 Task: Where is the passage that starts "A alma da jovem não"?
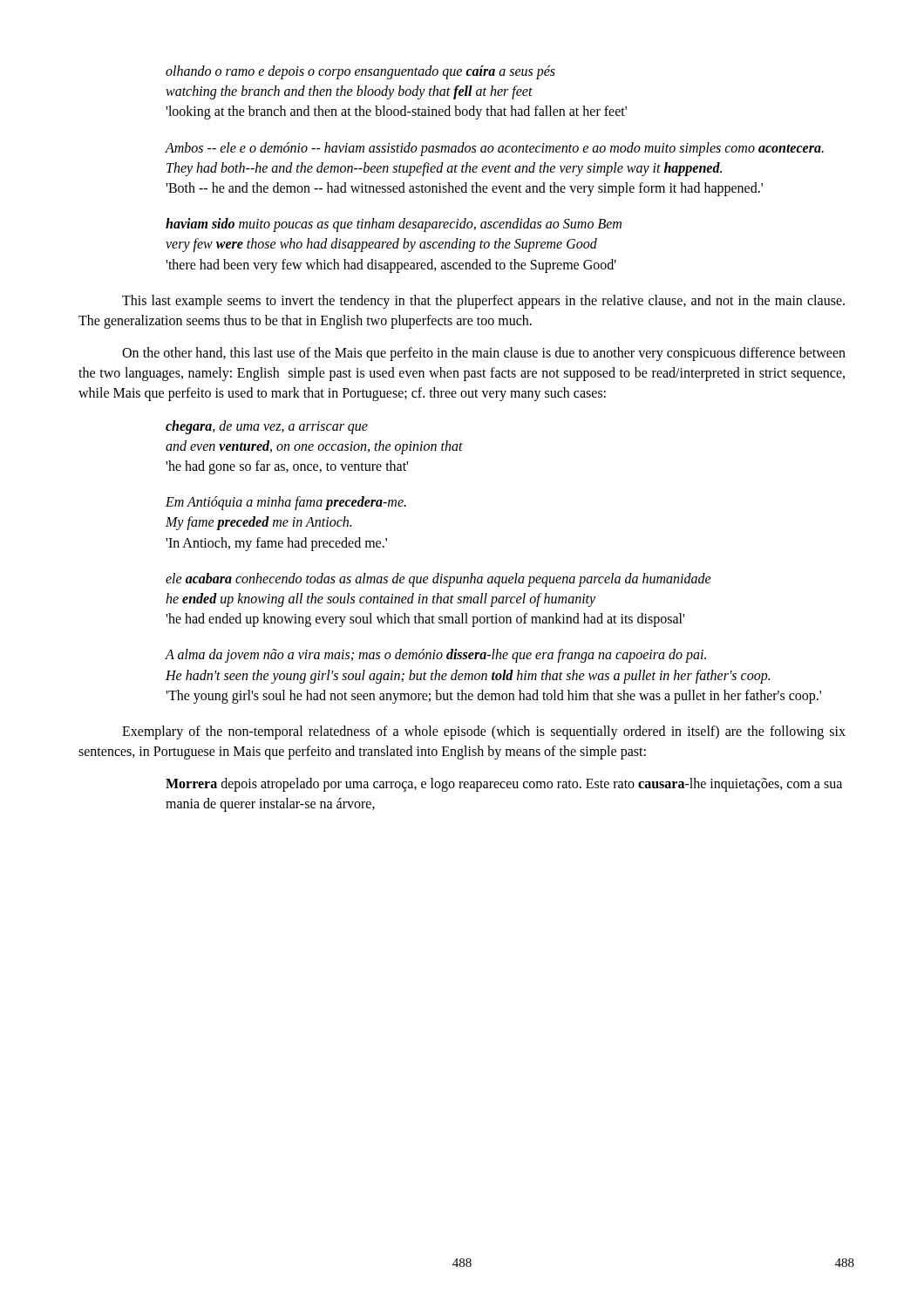click(x=506, y=675)
